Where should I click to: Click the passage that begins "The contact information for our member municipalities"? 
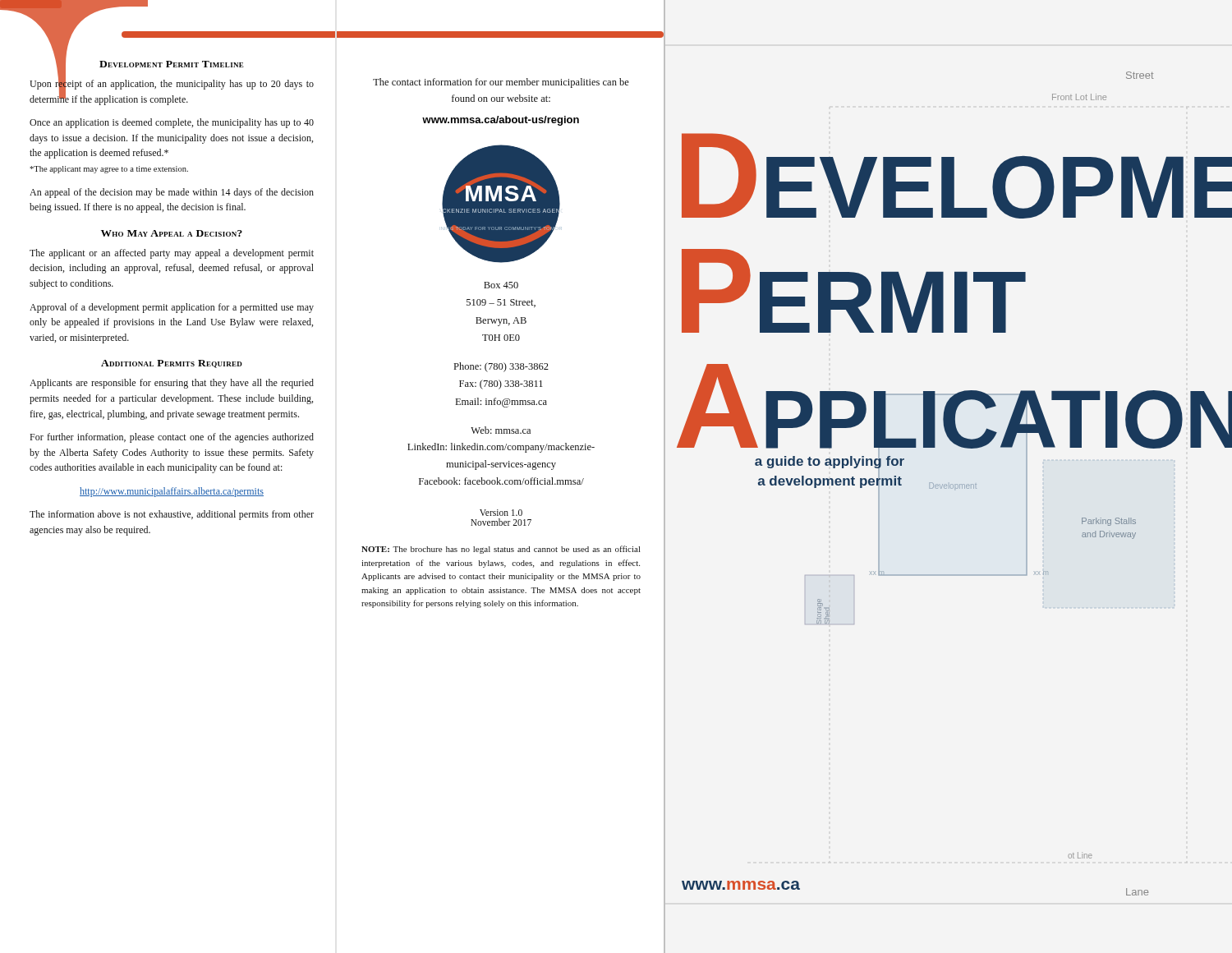501,90
